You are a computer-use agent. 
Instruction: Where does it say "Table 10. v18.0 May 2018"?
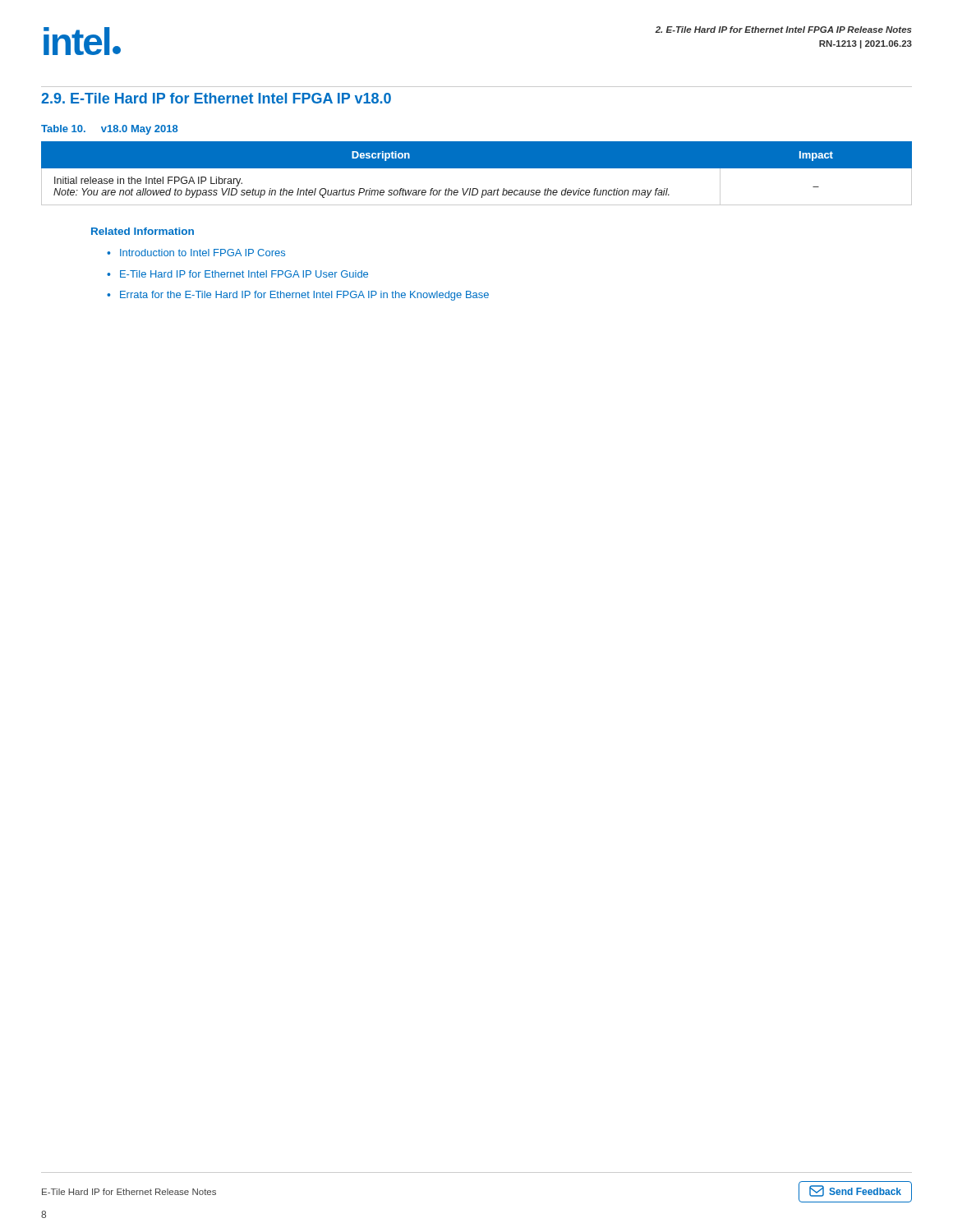point(110,128)
